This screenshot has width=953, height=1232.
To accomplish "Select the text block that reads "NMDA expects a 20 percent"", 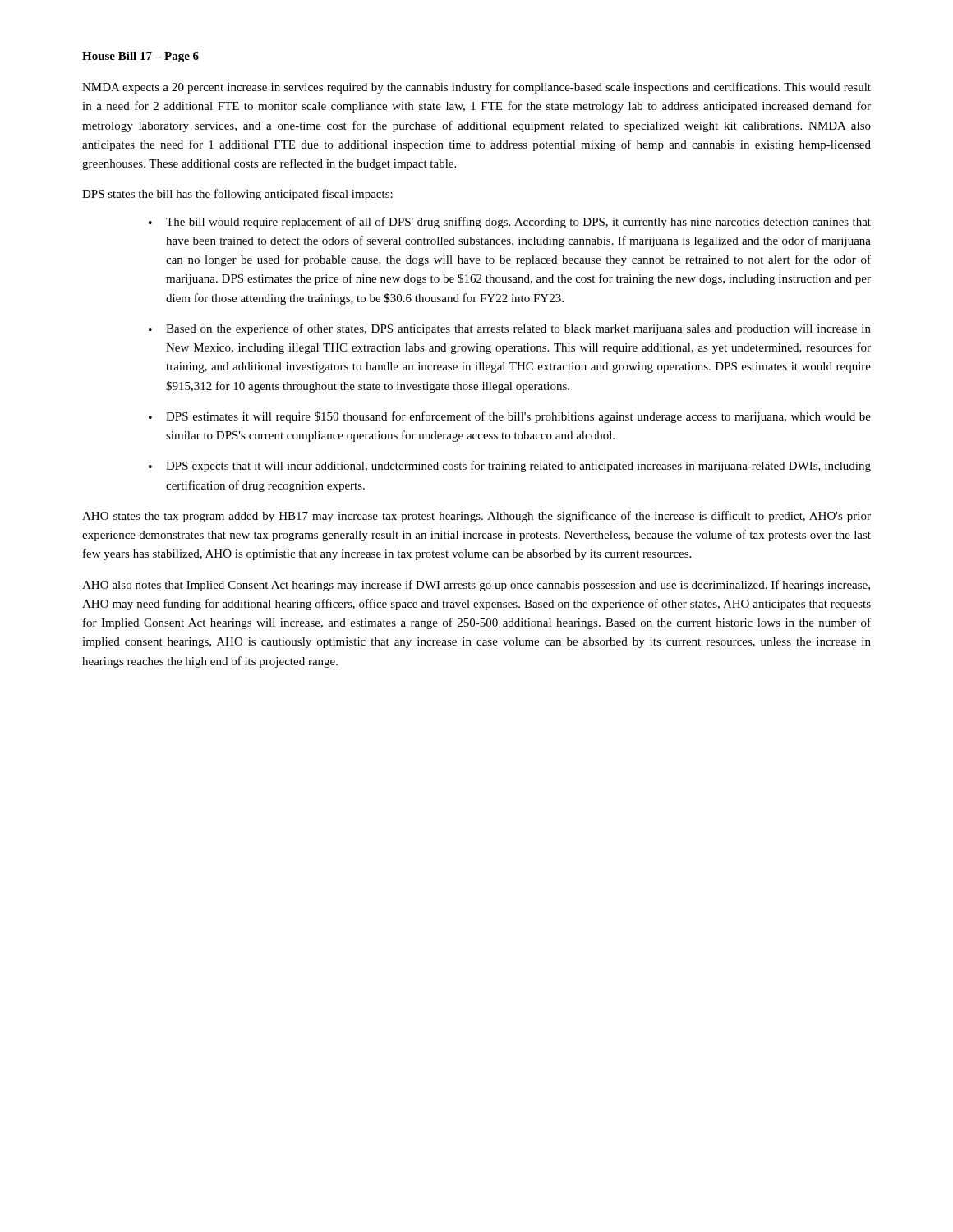I will click(x=476, y=125).
